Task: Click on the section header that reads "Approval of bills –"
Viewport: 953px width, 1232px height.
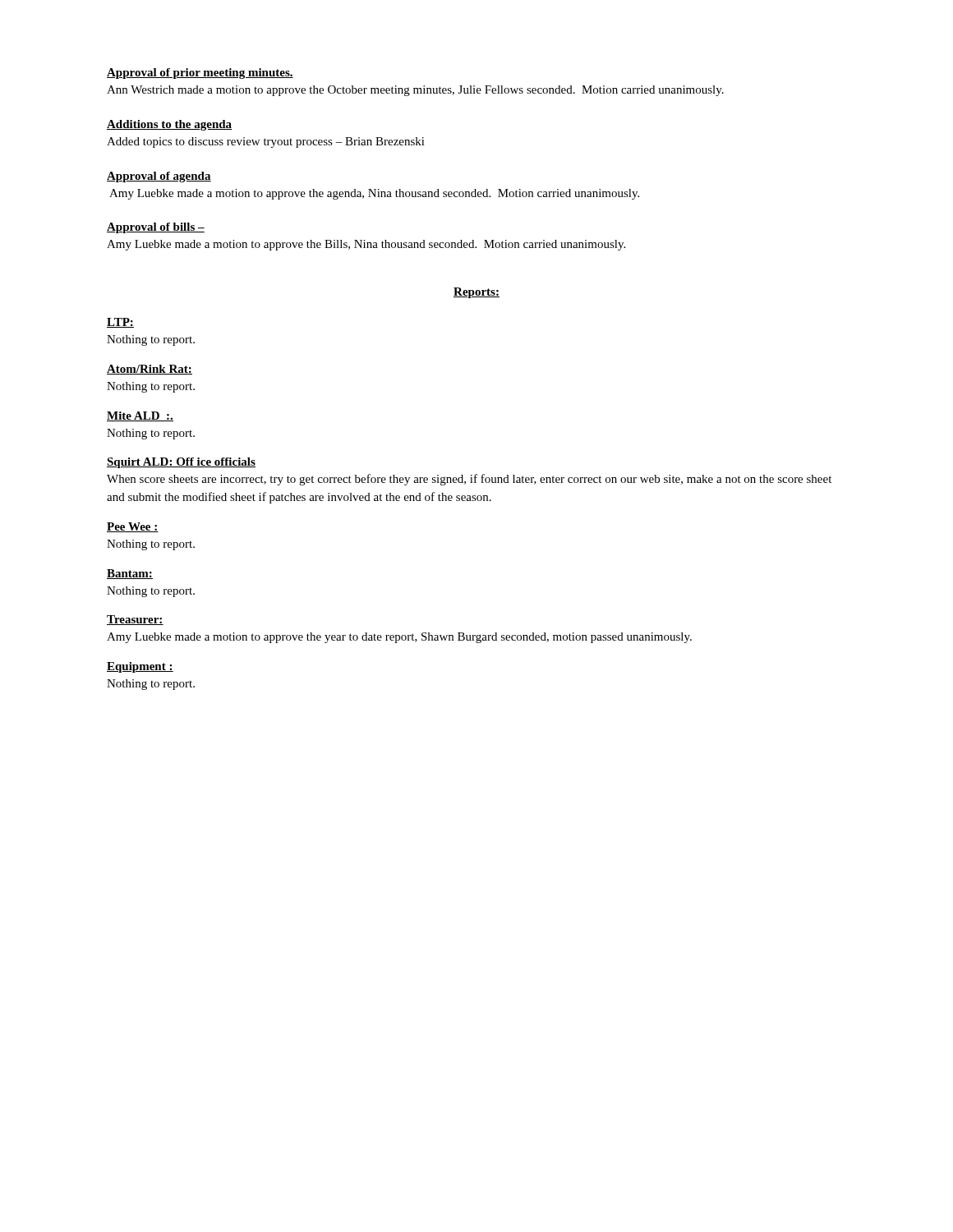Action: (x=155, y=227)
